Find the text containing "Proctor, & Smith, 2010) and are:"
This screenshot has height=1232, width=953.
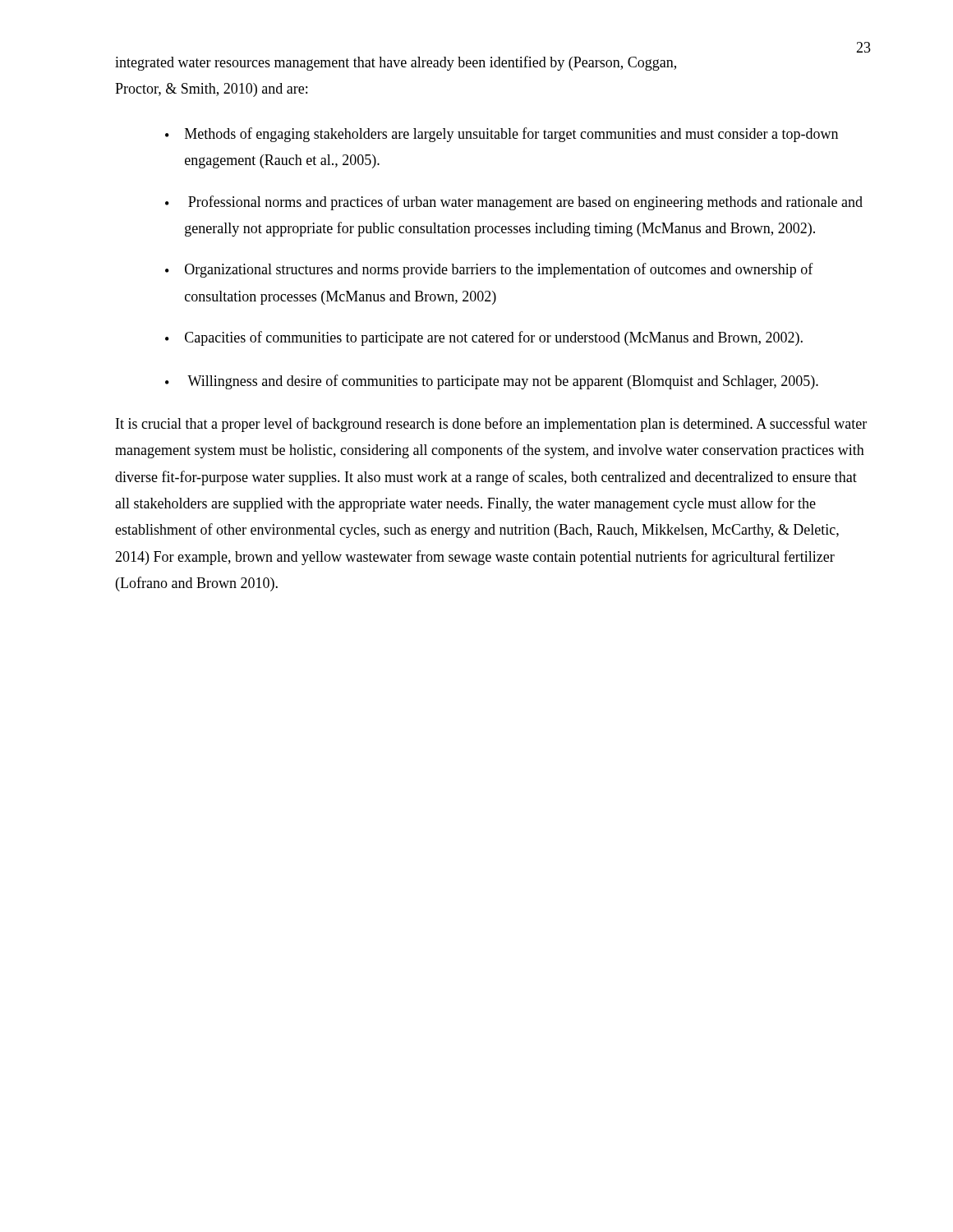point(212,89)
